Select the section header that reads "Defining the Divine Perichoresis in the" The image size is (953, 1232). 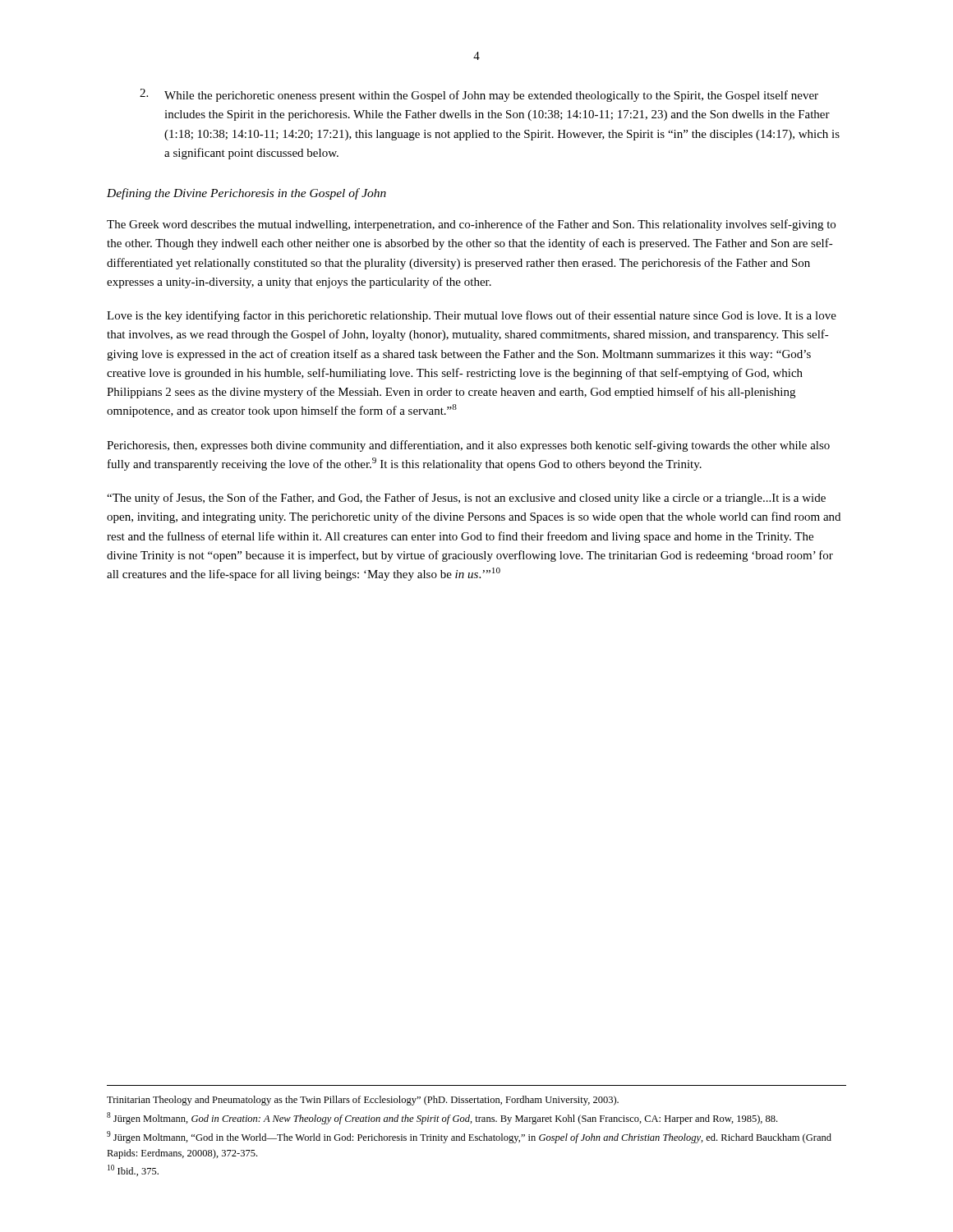(247, 193)
